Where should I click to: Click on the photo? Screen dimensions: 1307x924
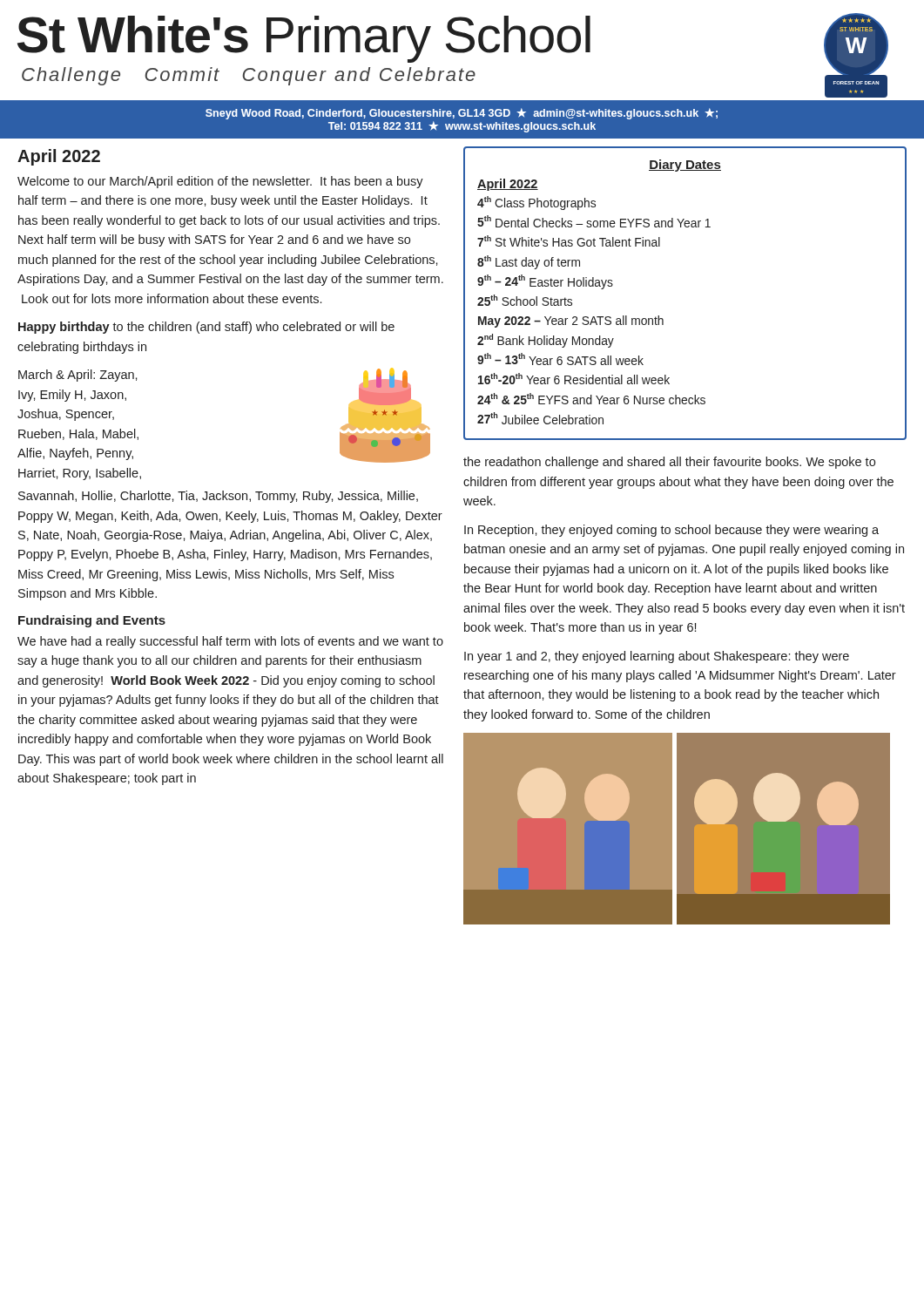tap(685, 830)
